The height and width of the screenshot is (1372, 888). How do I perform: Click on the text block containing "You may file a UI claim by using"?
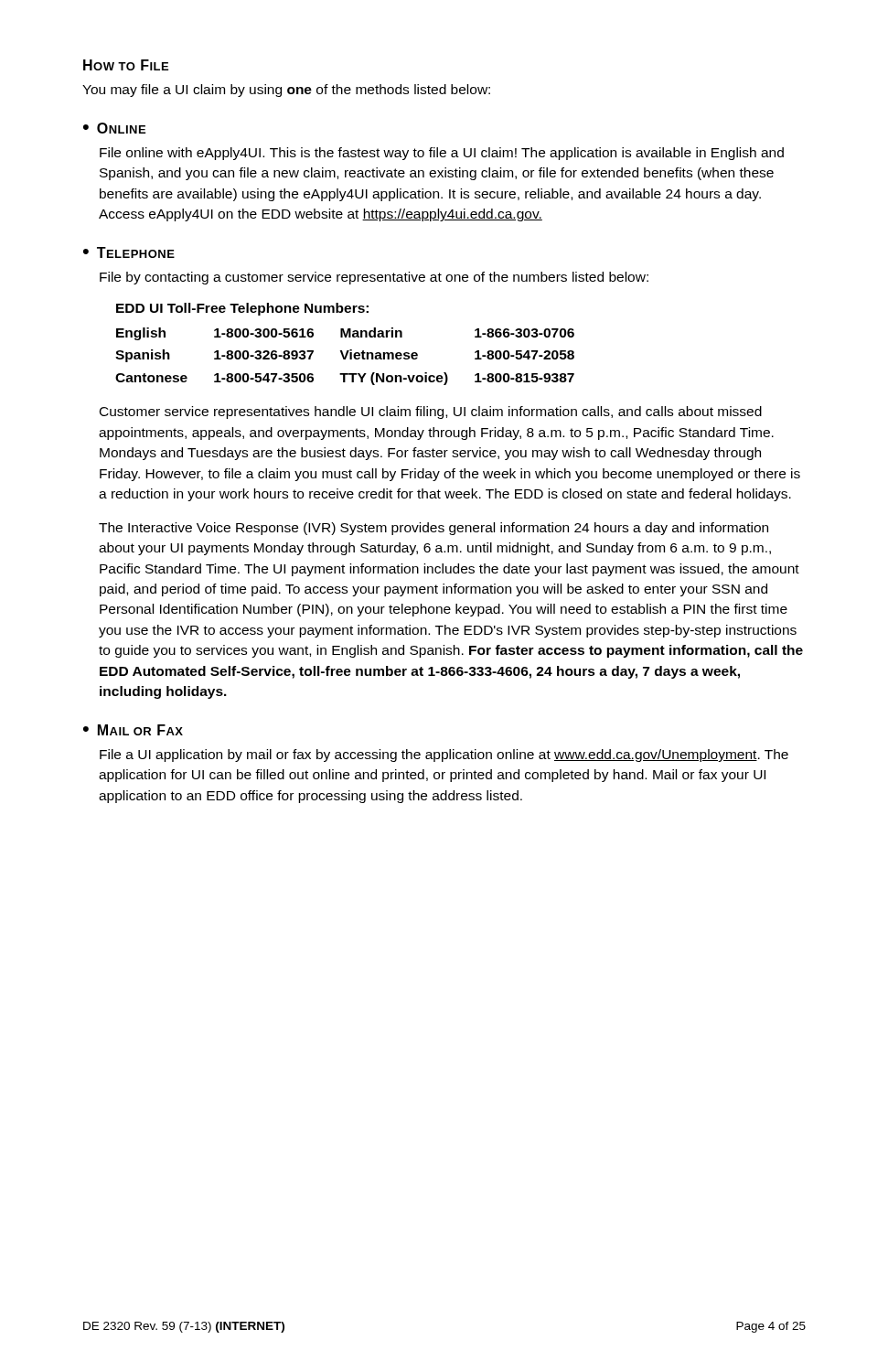coord(287,89)
